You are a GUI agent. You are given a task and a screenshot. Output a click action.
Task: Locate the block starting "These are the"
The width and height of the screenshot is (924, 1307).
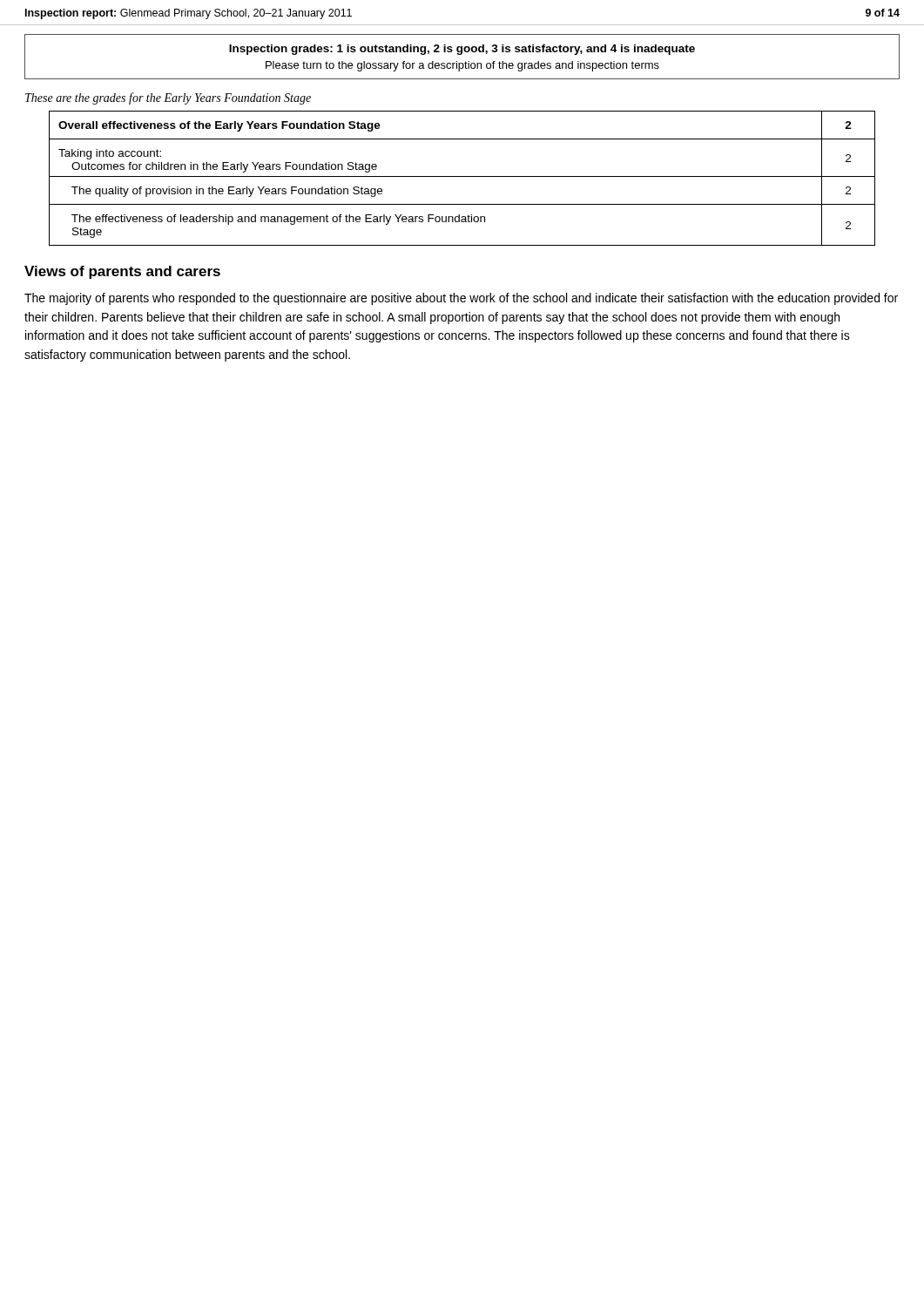168,98
